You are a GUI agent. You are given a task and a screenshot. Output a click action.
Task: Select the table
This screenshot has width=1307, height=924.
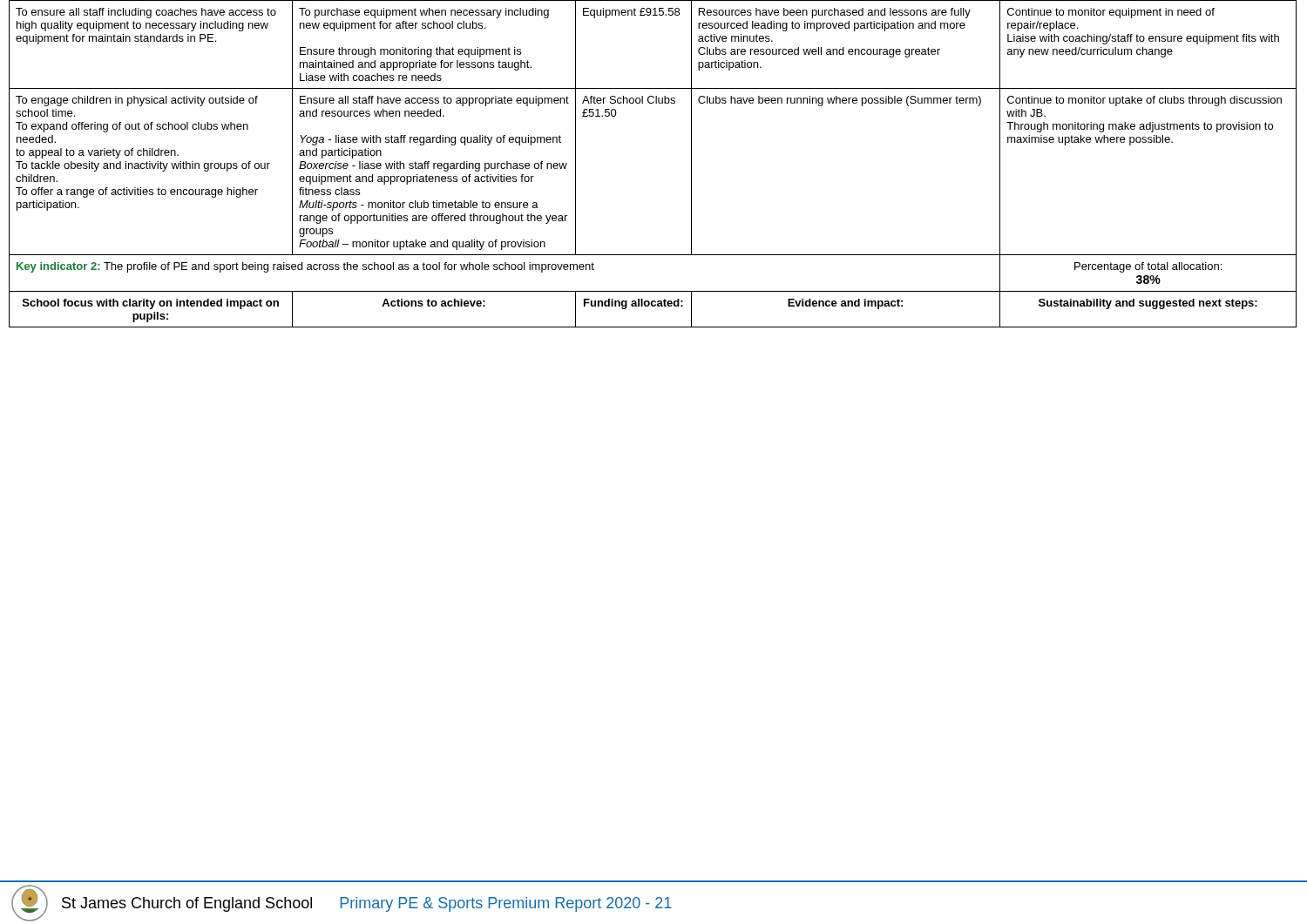[x=653, y=164]
